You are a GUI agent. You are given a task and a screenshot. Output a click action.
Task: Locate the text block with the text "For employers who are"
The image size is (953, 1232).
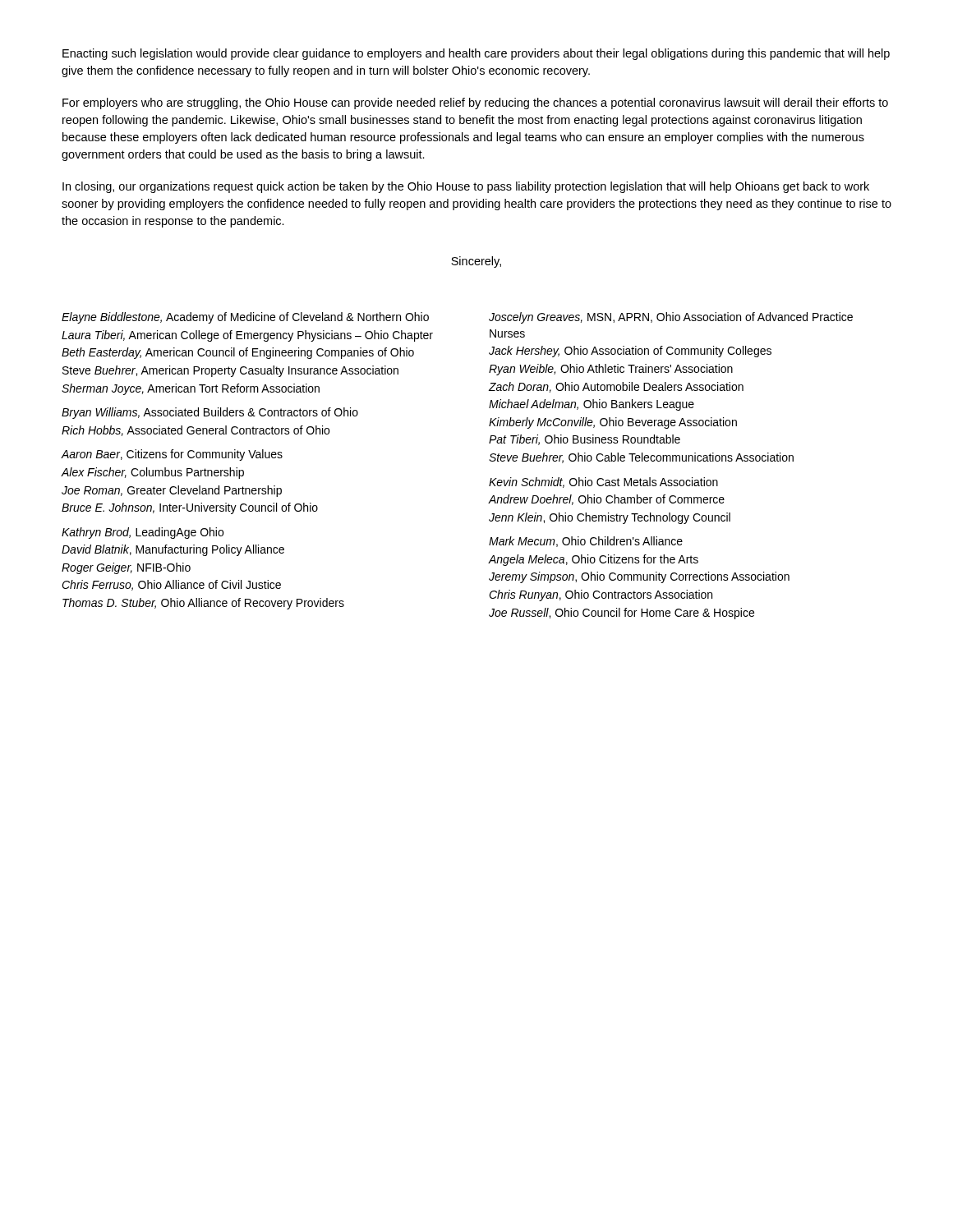[475, 129]
